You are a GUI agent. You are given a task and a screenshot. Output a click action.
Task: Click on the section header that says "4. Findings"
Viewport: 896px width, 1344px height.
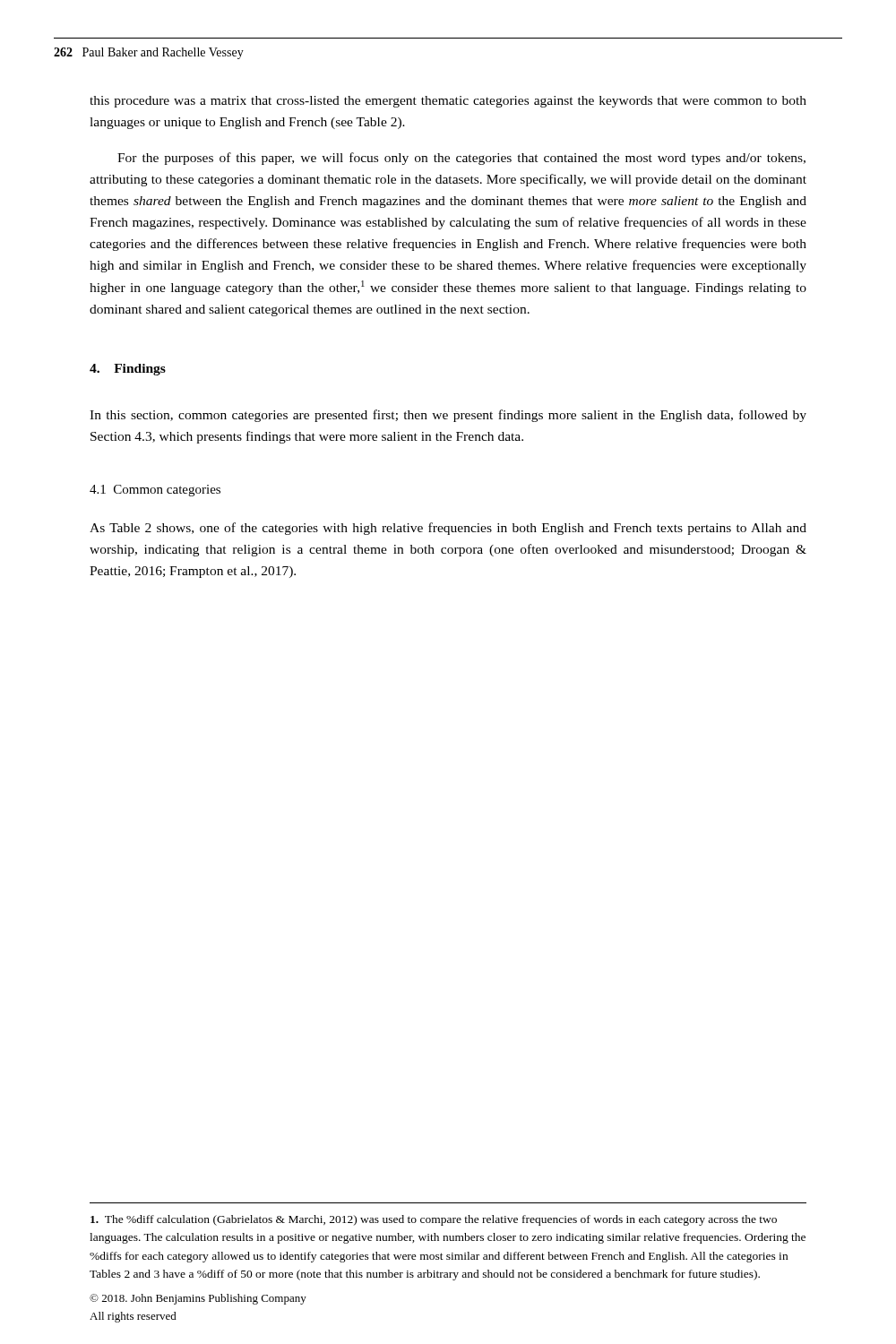(x=128, y=368)
